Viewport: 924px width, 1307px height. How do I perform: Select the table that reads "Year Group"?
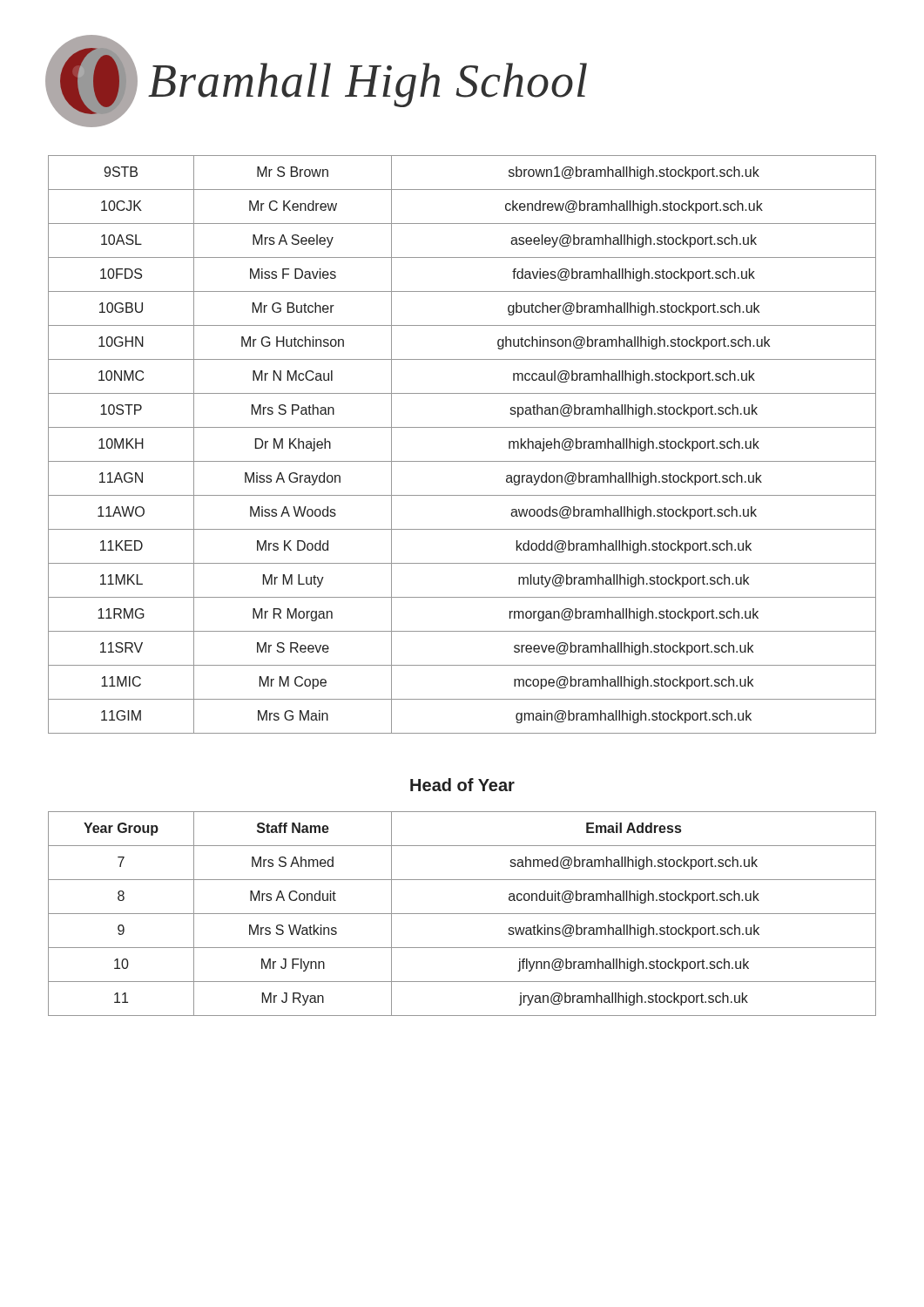pos(462,914)
